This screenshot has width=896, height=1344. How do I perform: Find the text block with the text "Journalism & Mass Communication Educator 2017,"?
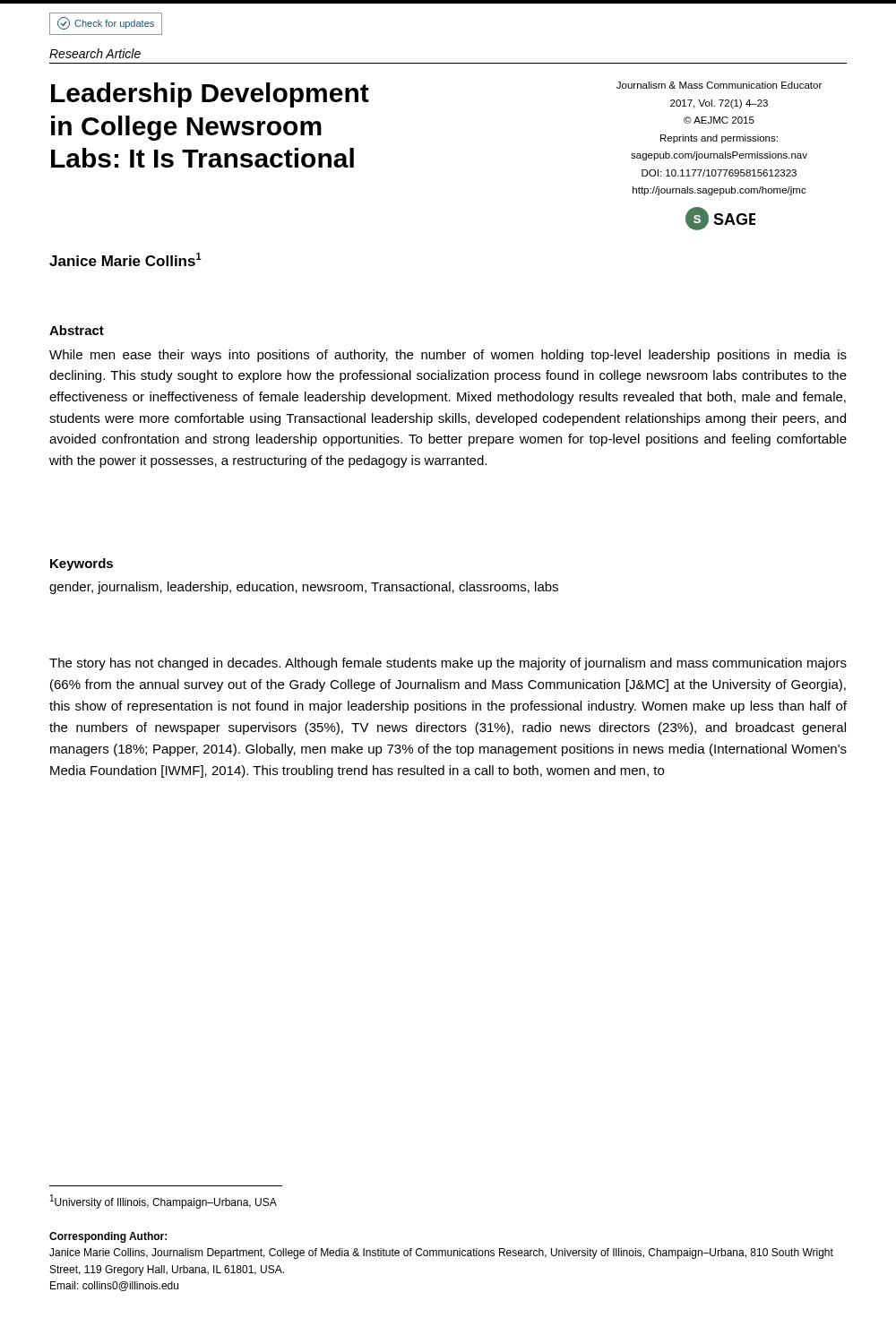tap(719, 156)
